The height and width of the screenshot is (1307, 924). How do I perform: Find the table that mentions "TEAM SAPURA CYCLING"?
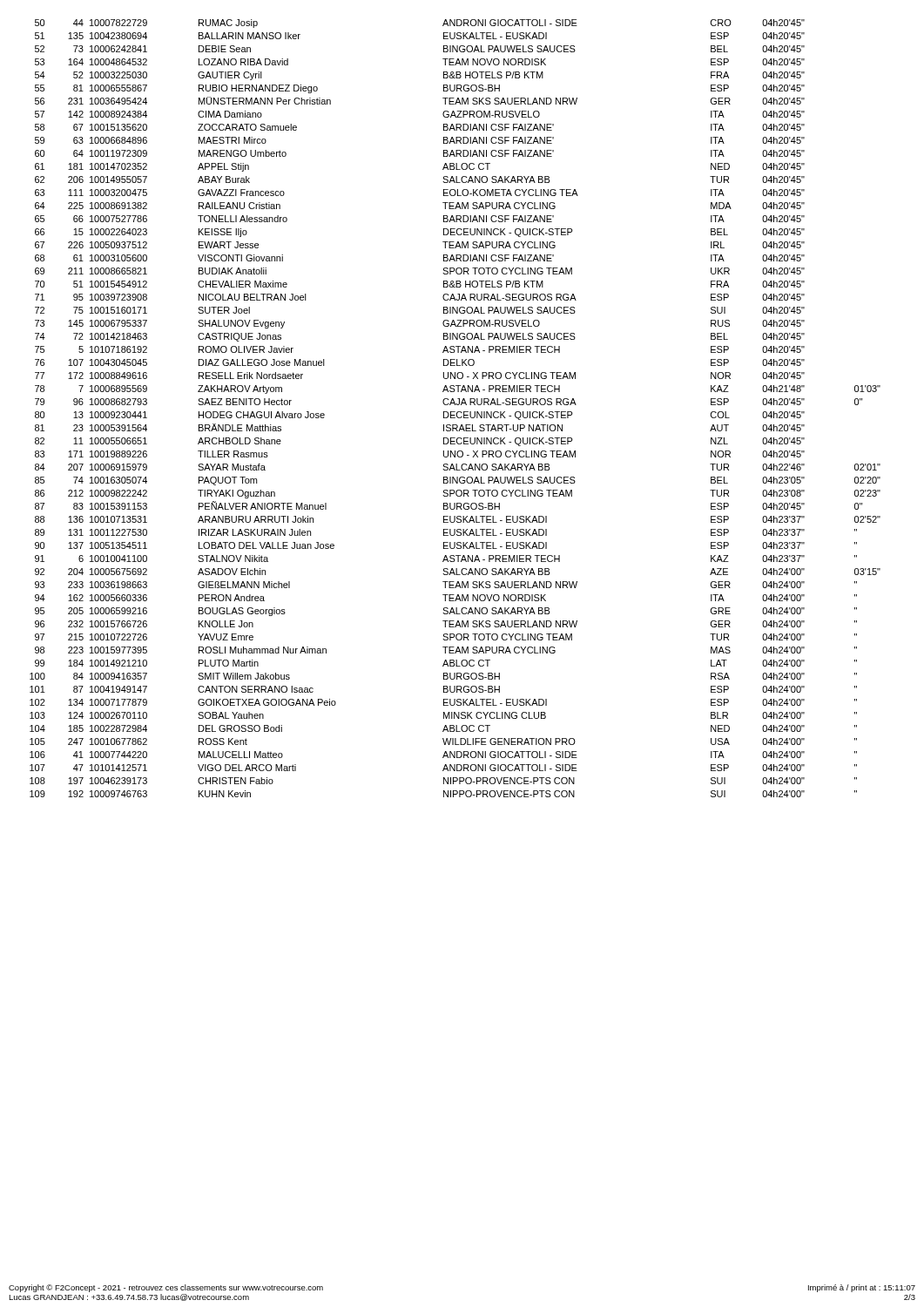click(x=462, y=403)
